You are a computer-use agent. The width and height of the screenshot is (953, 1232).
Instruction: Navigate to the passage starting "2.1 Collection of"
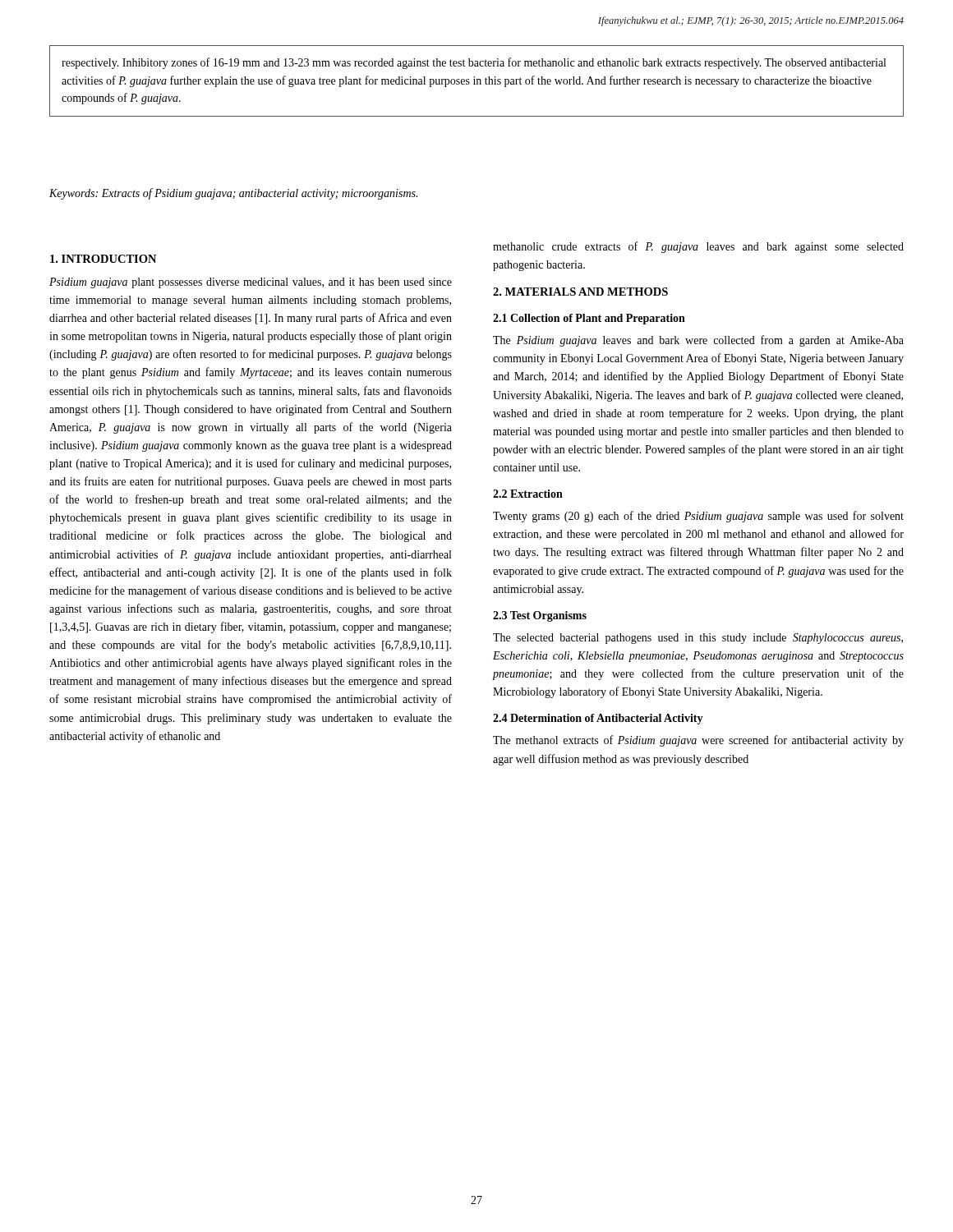click(589, 318)
